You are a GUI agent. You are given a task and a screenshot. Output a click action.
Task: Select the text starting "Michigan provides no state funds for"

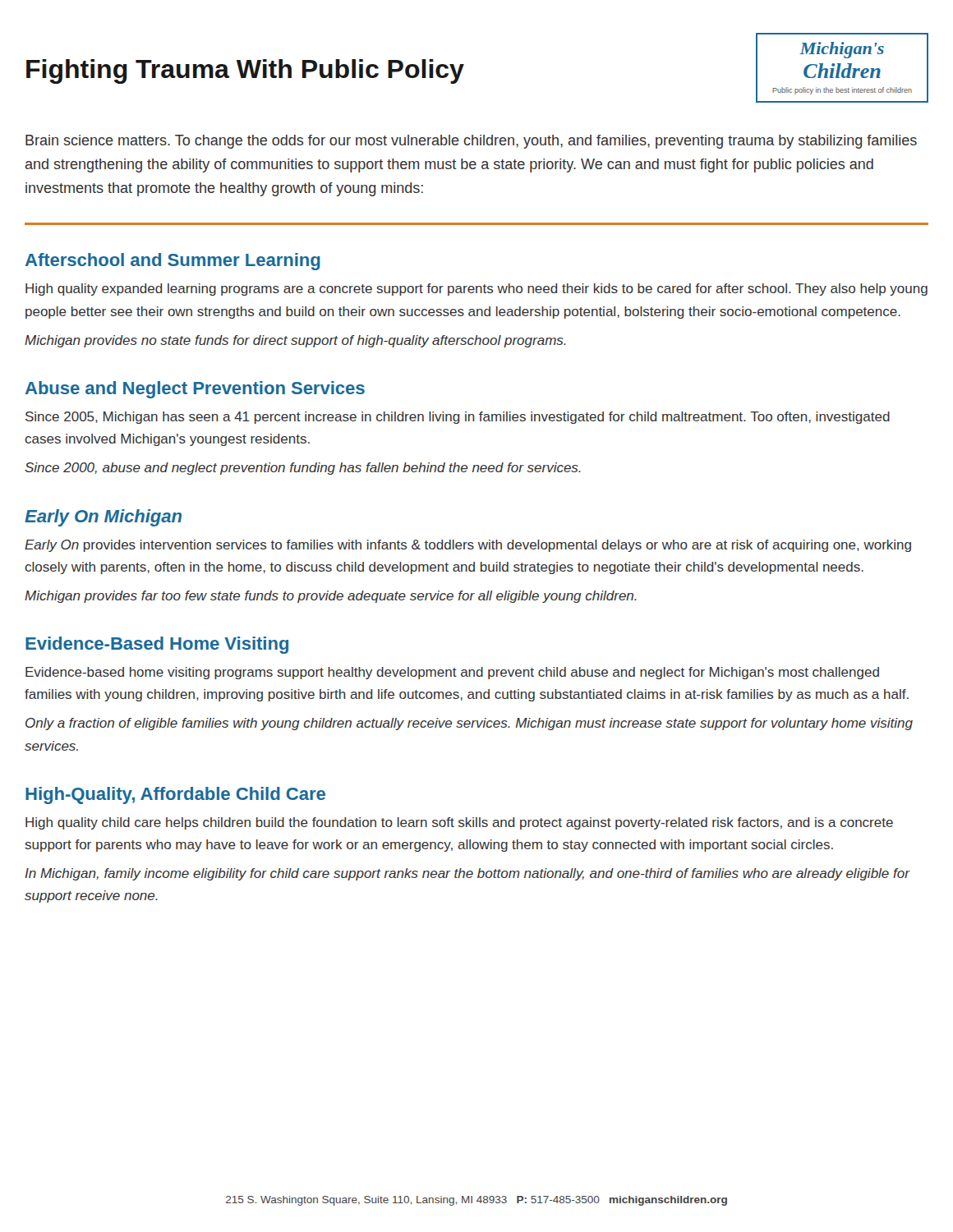pos(296,340)
